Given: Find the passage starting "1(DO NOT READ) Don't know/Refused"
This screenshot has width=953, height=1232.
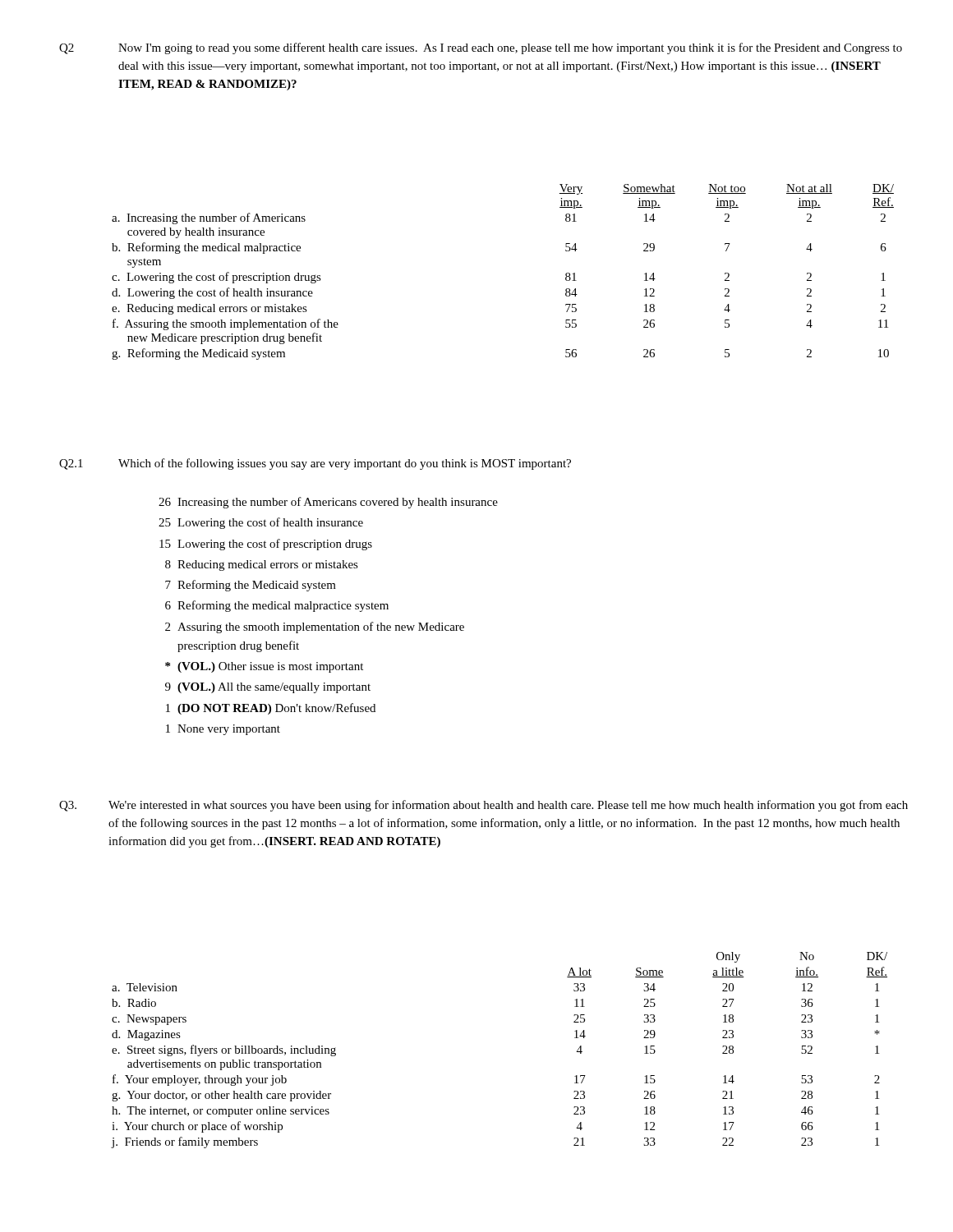Looking at the screenshot, I should click(x=262, y=708).
